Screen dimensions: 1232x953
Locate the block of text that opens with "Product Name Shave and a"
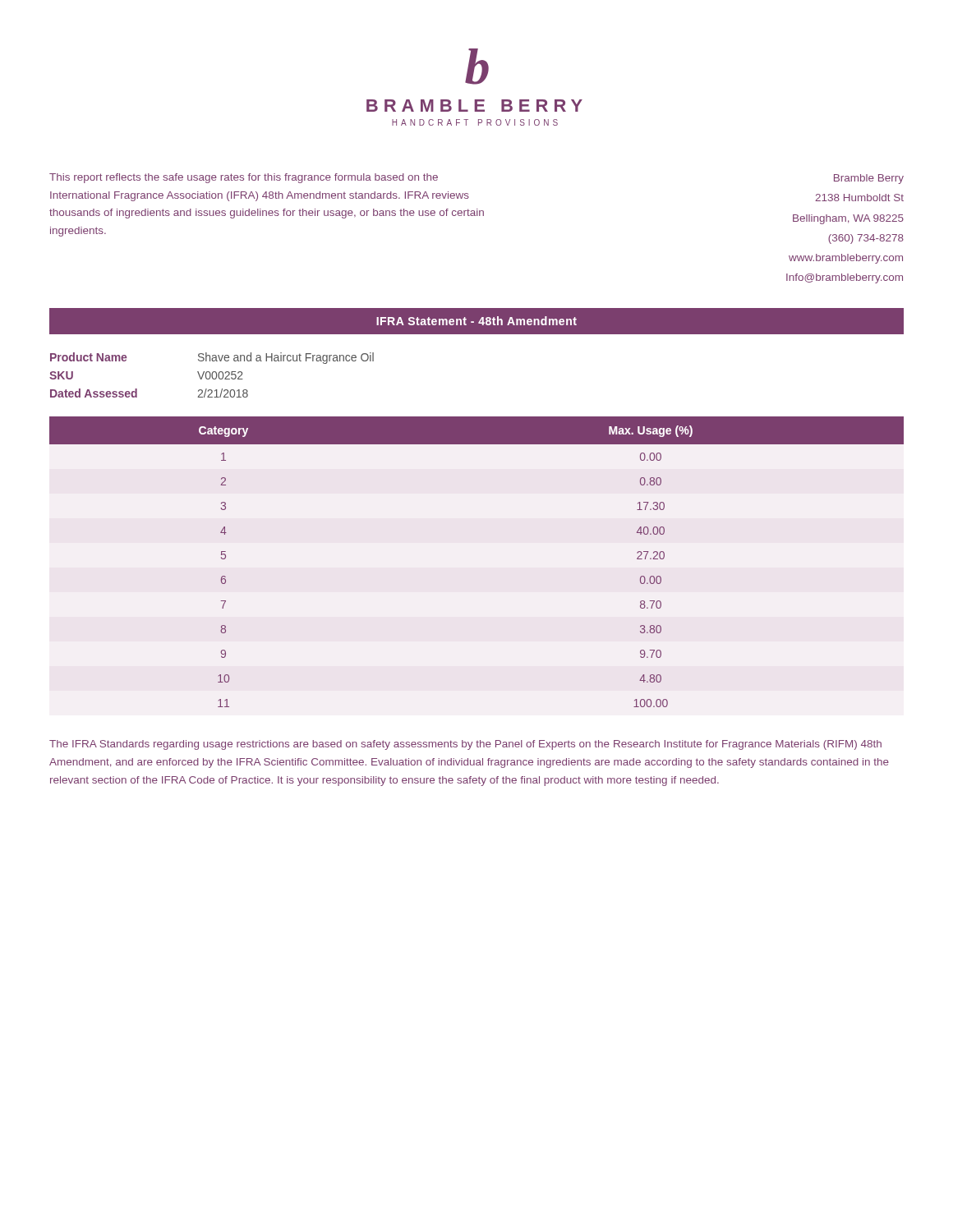(x=212, y=358)
